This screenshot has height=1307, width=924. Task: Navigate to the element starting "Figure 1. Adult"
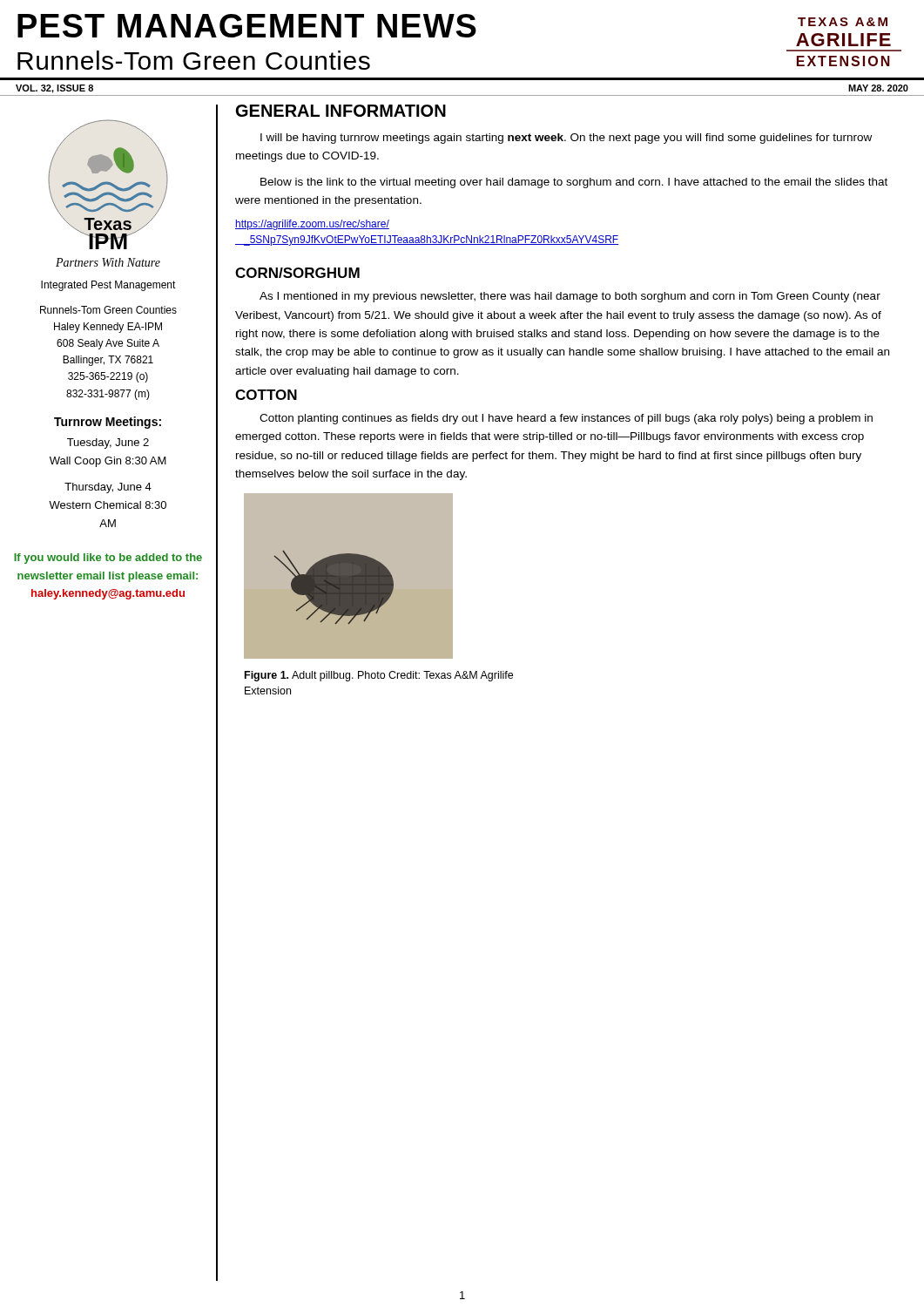379,683
